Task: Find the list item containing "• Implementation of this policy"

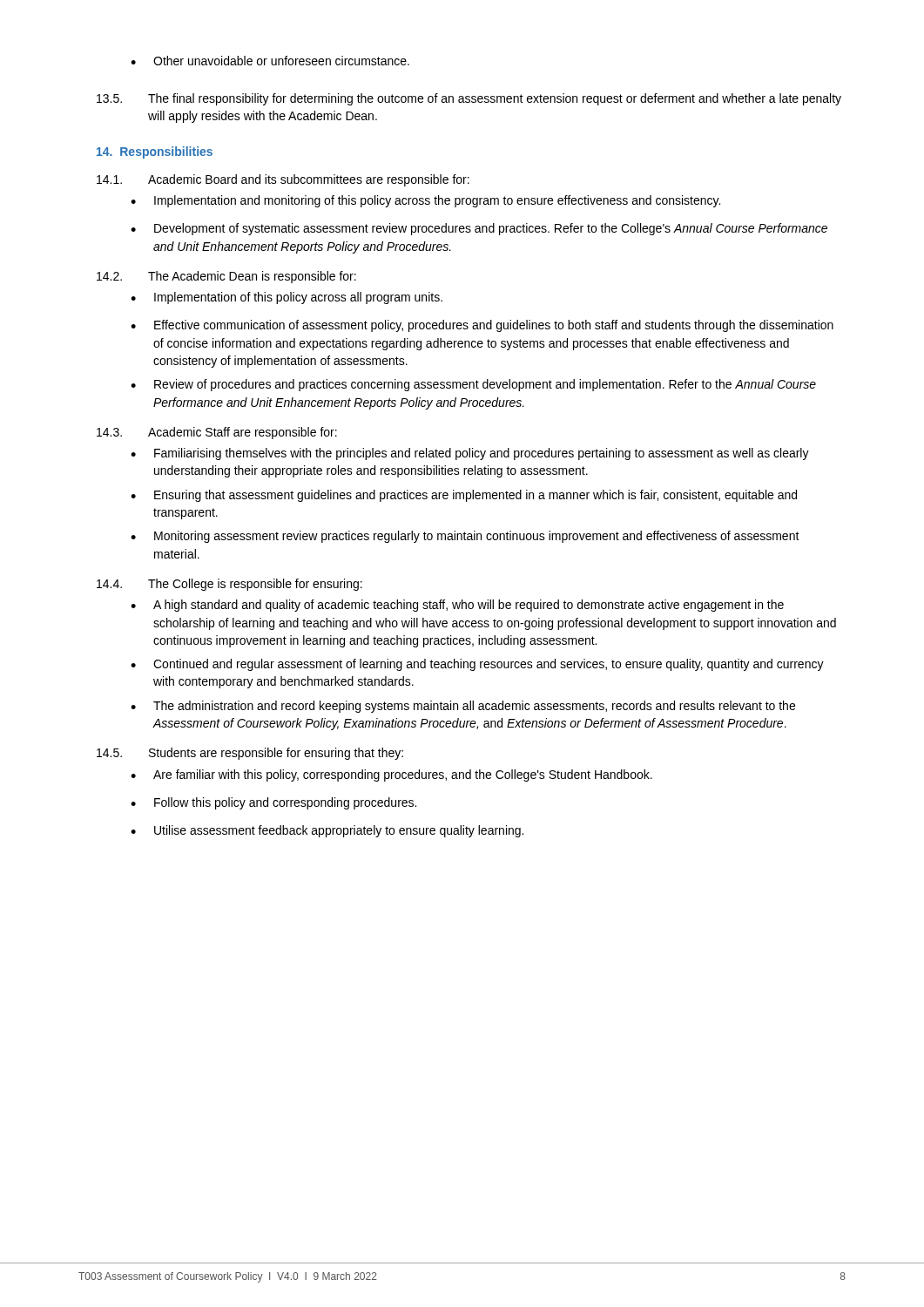Action: coord(287,298)
